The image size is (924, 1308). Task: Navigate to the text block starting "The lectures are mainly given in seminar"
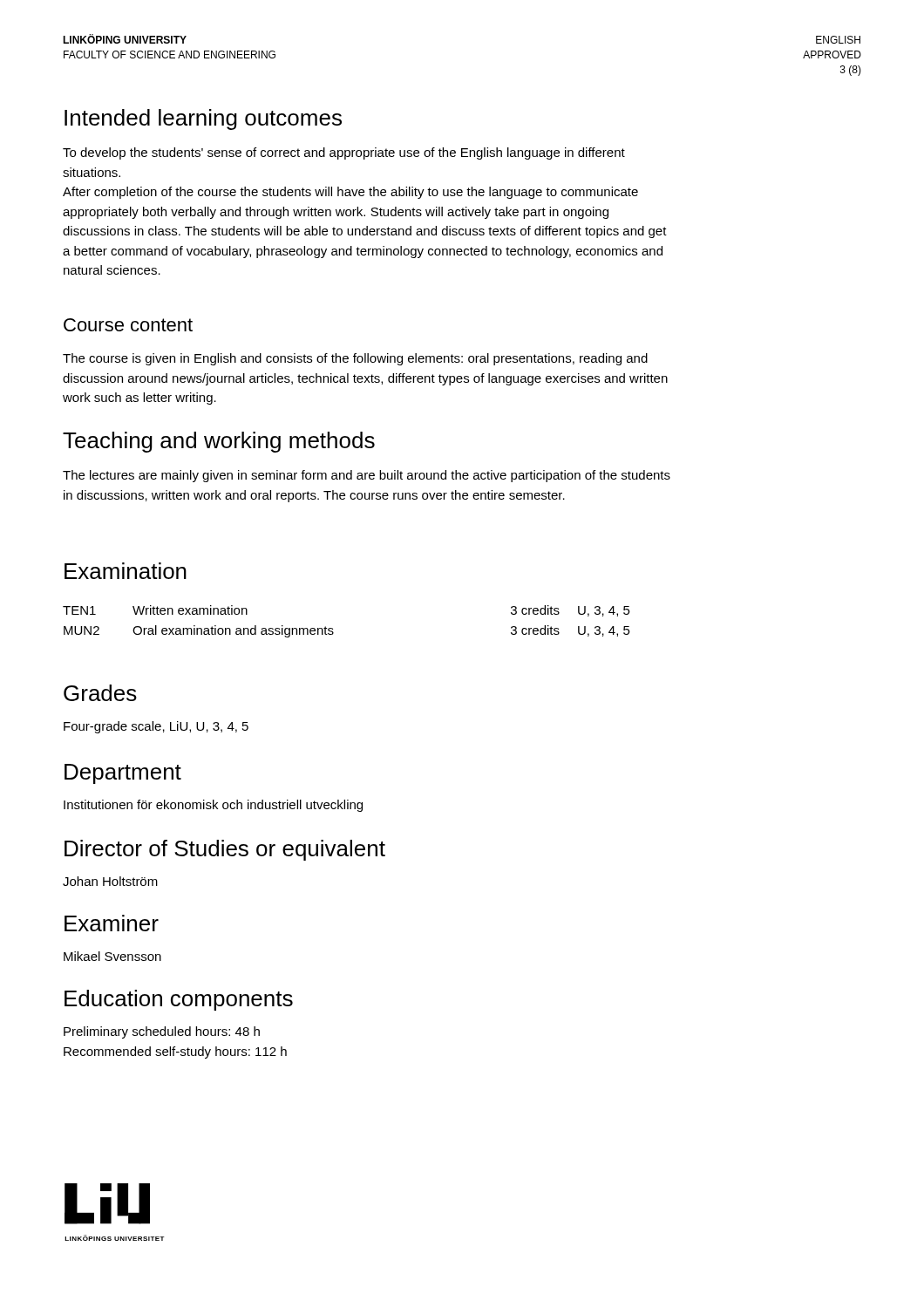coord(367,485)
